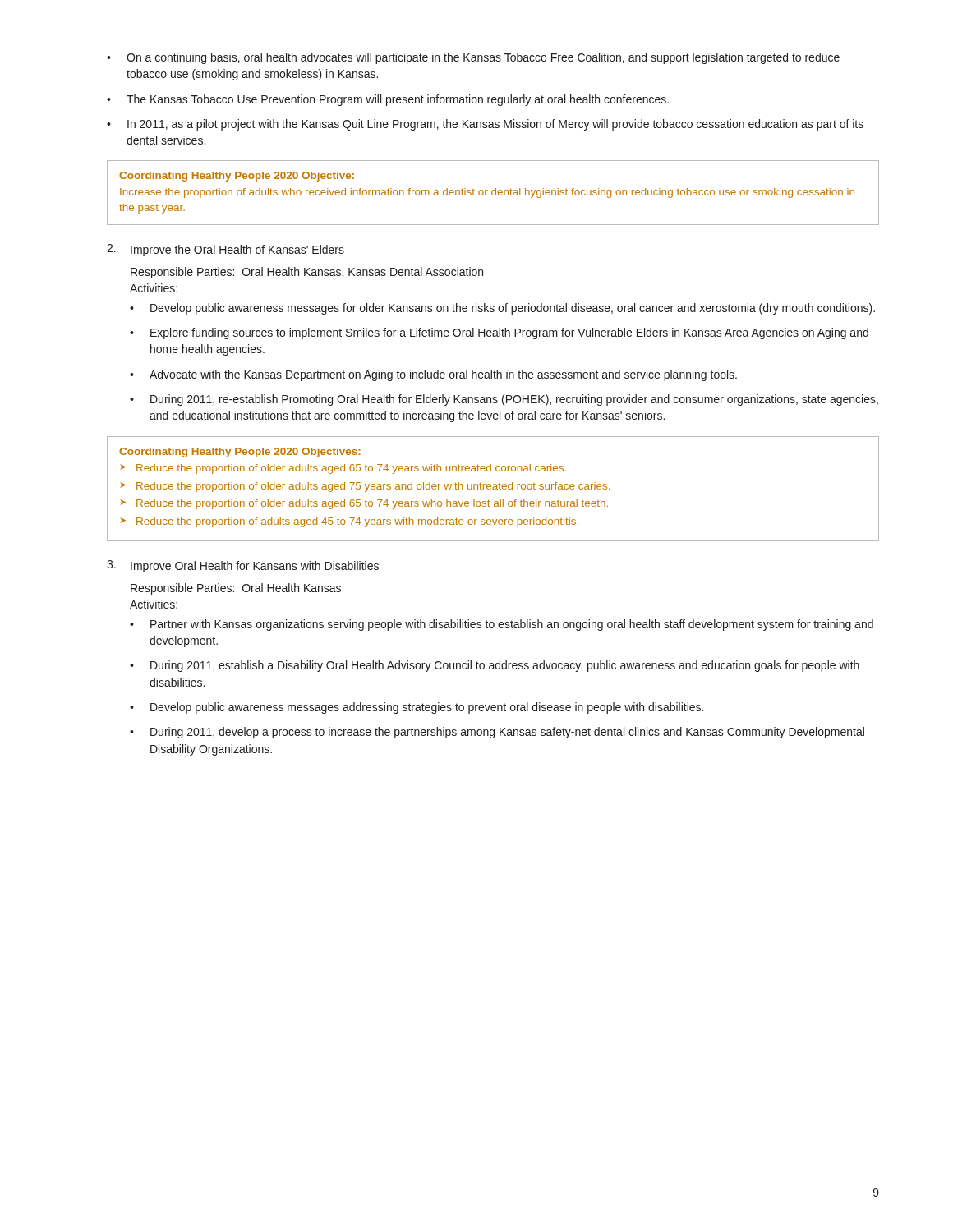Find the list item with the text "Partner with Kansas organizations serving people"
Viewport: 953px width, 1232px height.
click(504, 633)
